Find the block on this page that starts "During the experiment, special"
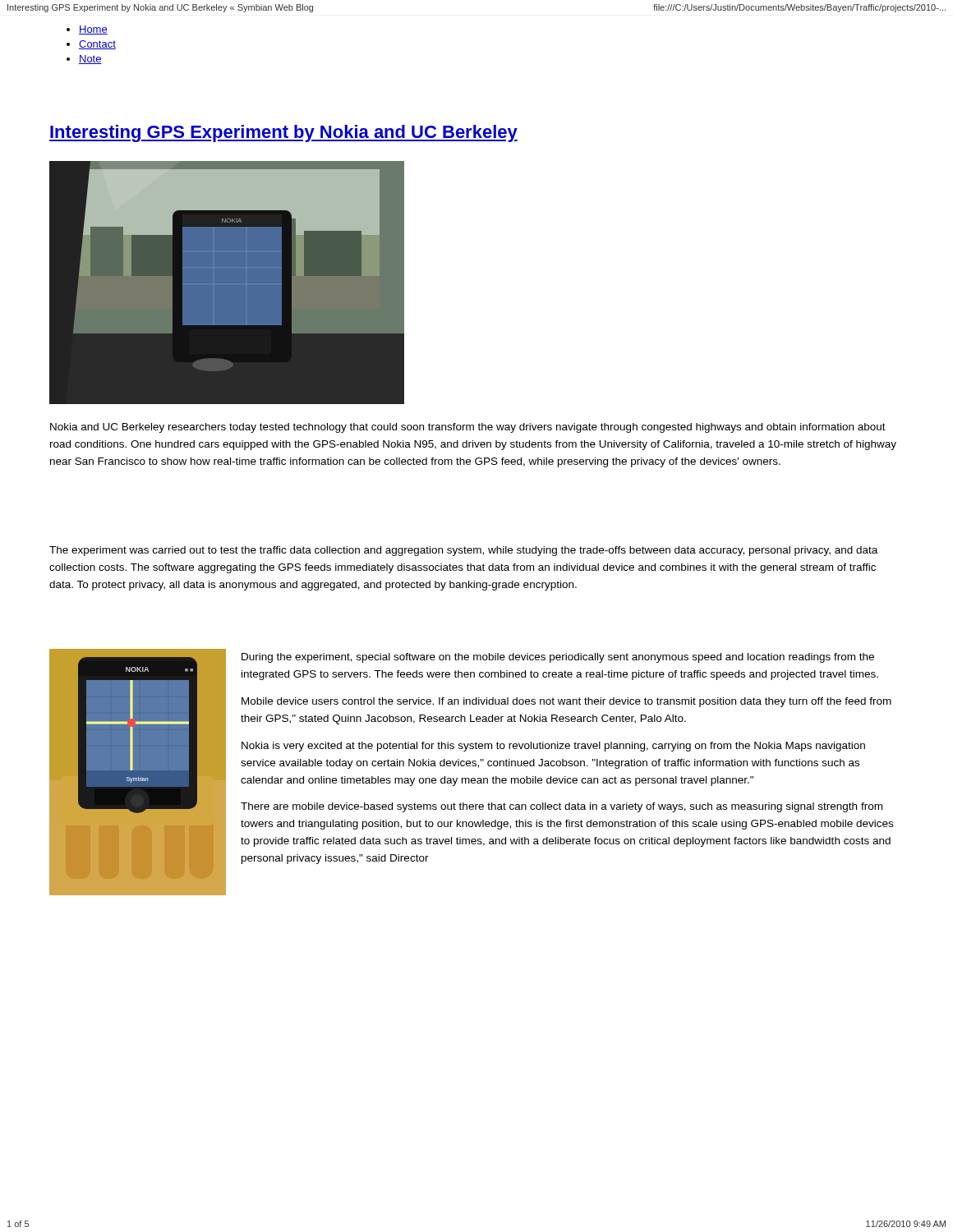953x1232 pixels. click(560, 665)
